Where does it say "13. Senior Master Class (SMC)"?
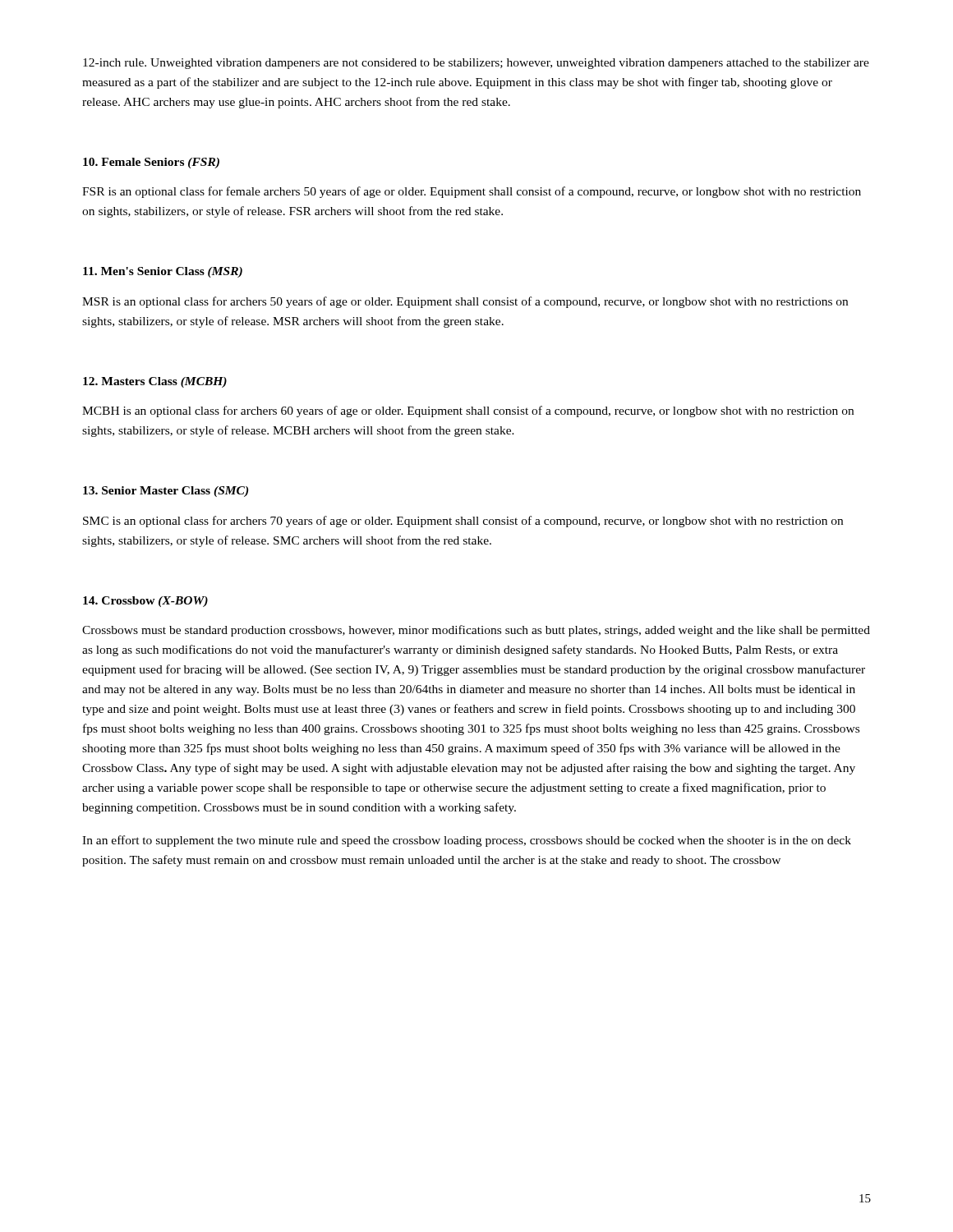Image resolution: width=953 pixels, height=1232 pixels. 166,490
